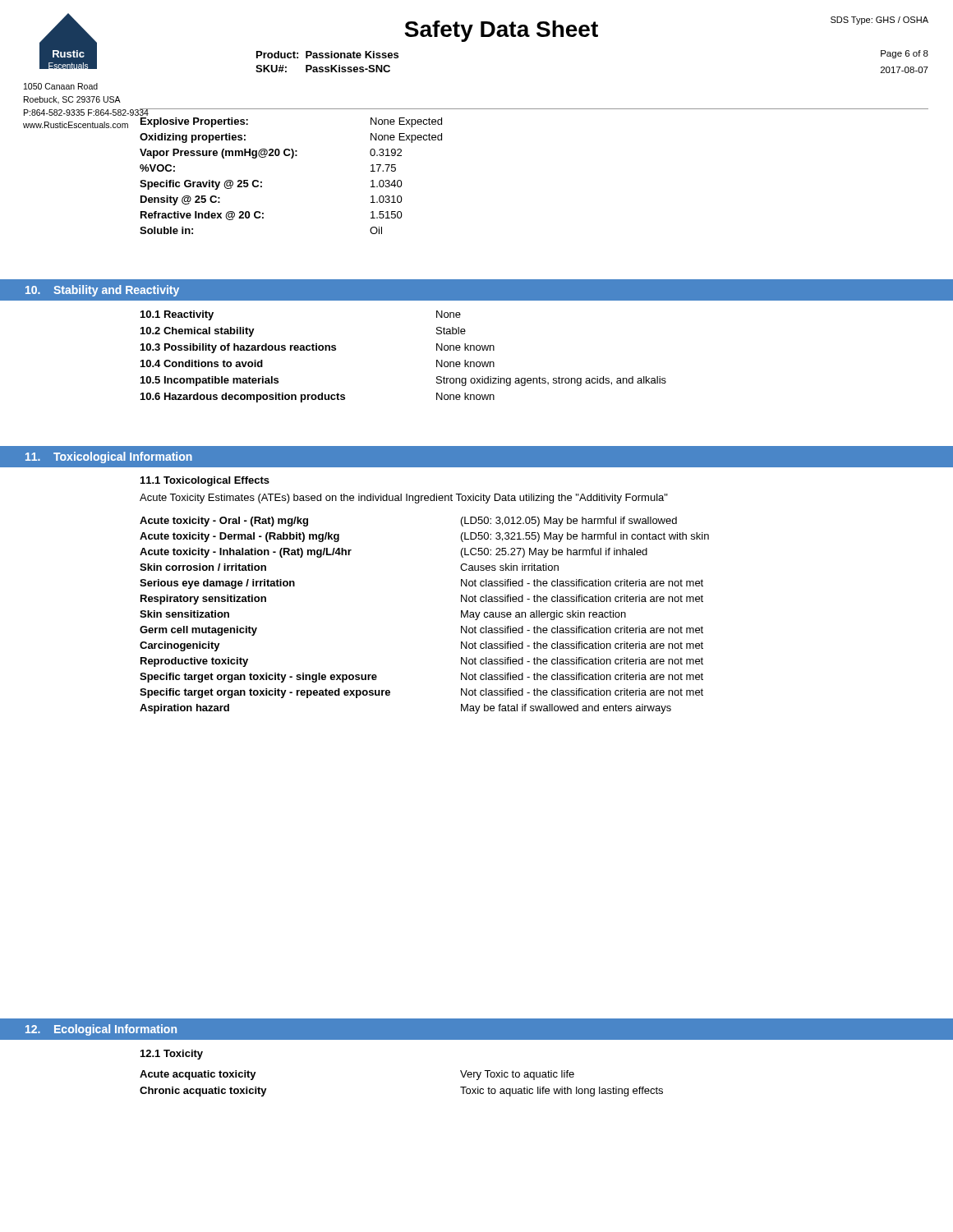
Task: Click on the list item that reads "Acute toxicity - Inhalation -"
Action: [x=254, y=552]
